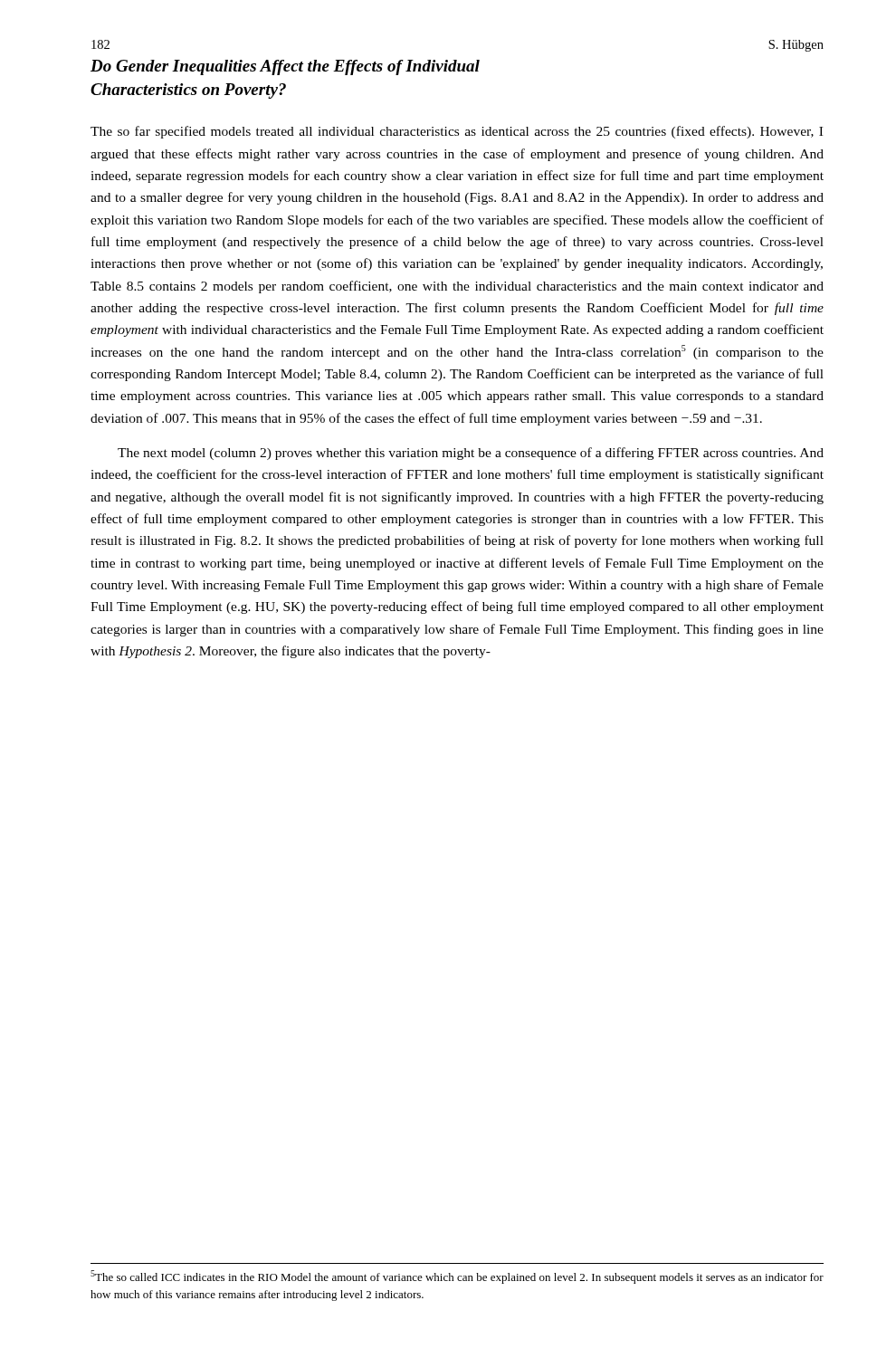Where is the passage that starts "The next model (column"?
Image resolution: width=896 pixels, height=1358 pixels.
(x=457, y=552)
